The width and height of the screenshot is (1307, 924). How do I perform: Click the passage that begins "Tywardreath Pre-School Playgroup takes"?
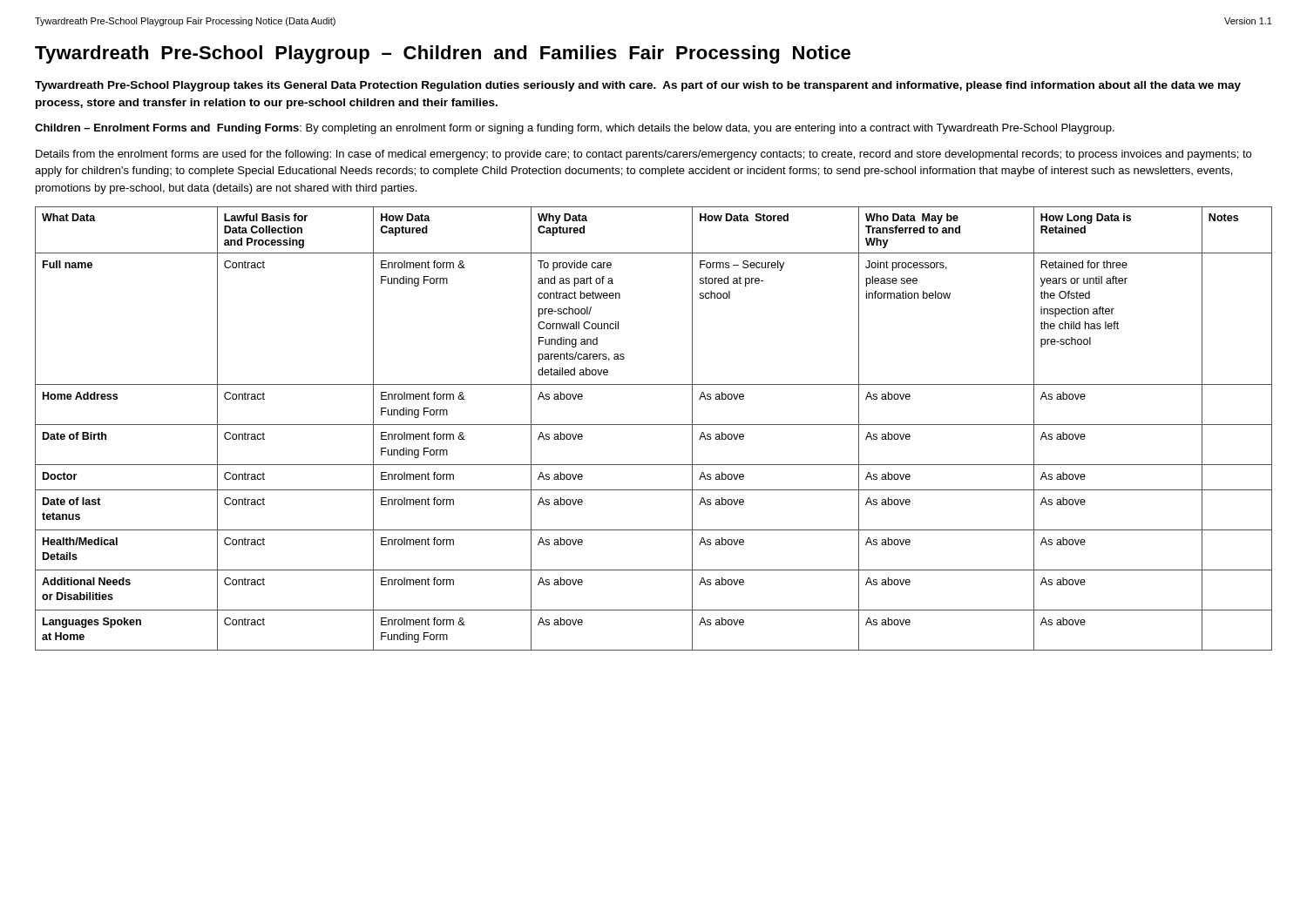tap(638, 93)
